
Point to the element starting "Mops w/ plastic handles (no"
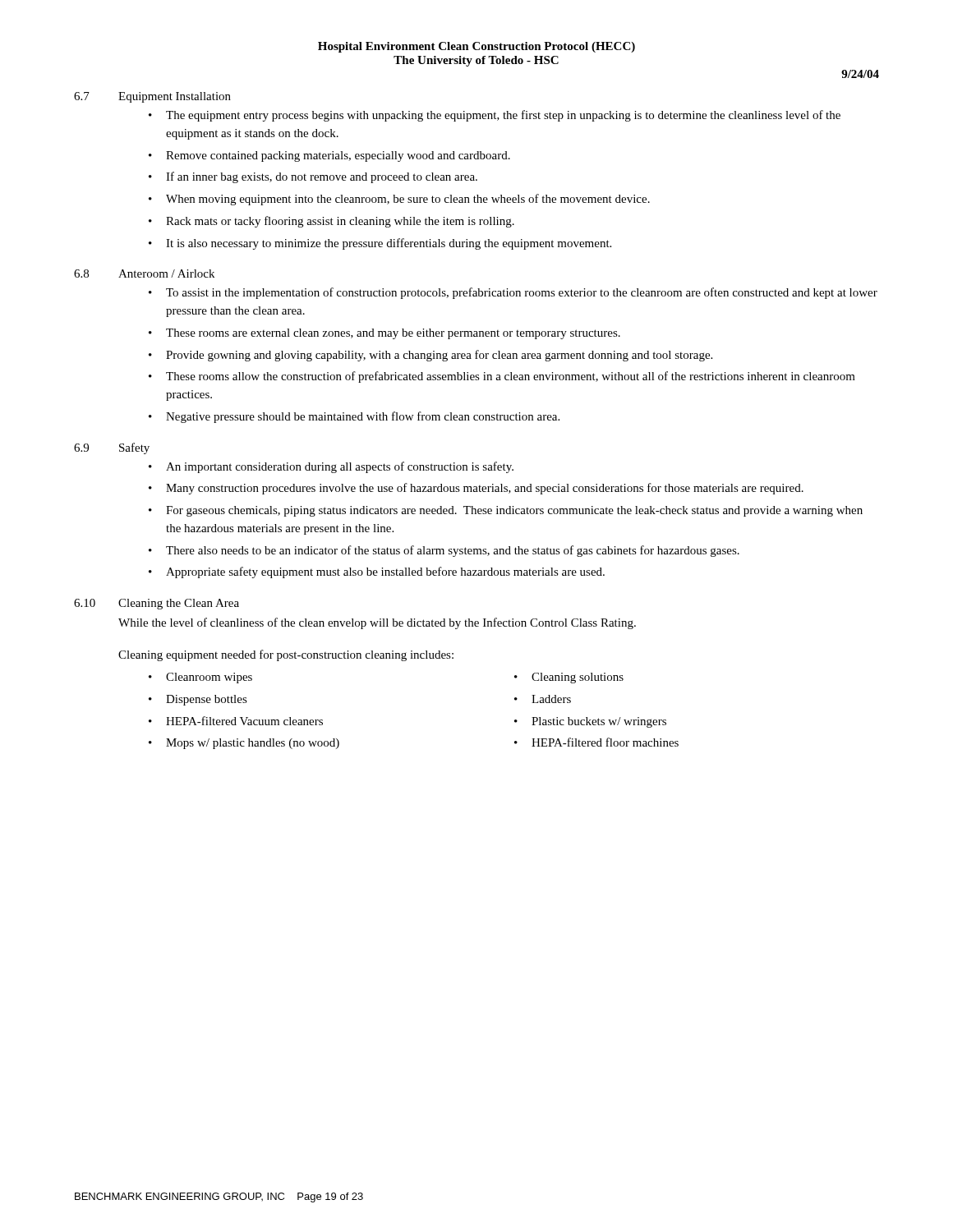pos(253,743)
